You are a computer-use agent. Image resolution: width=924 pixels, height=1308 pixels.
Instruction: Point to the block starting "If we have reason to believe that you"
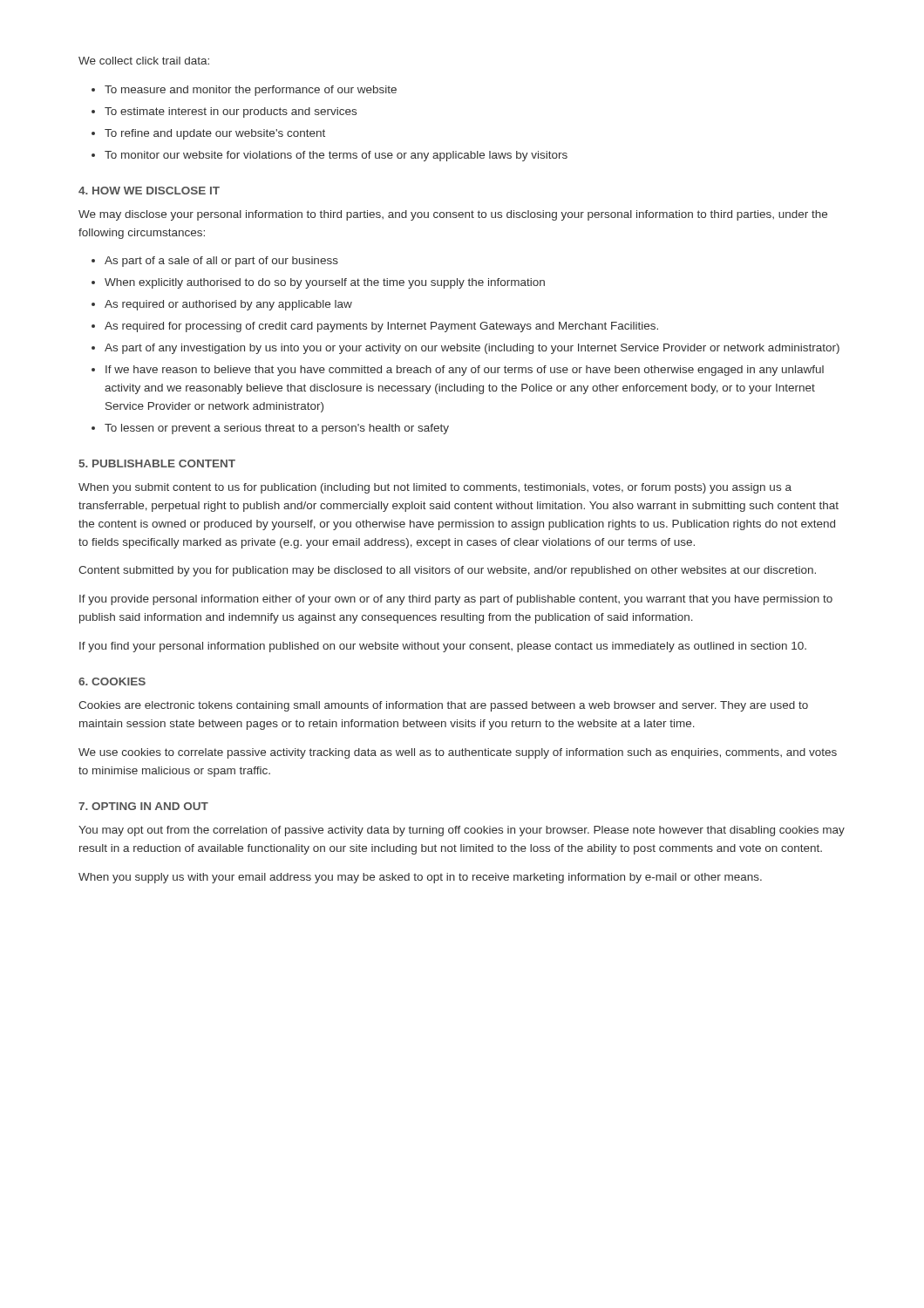point(464,388)
